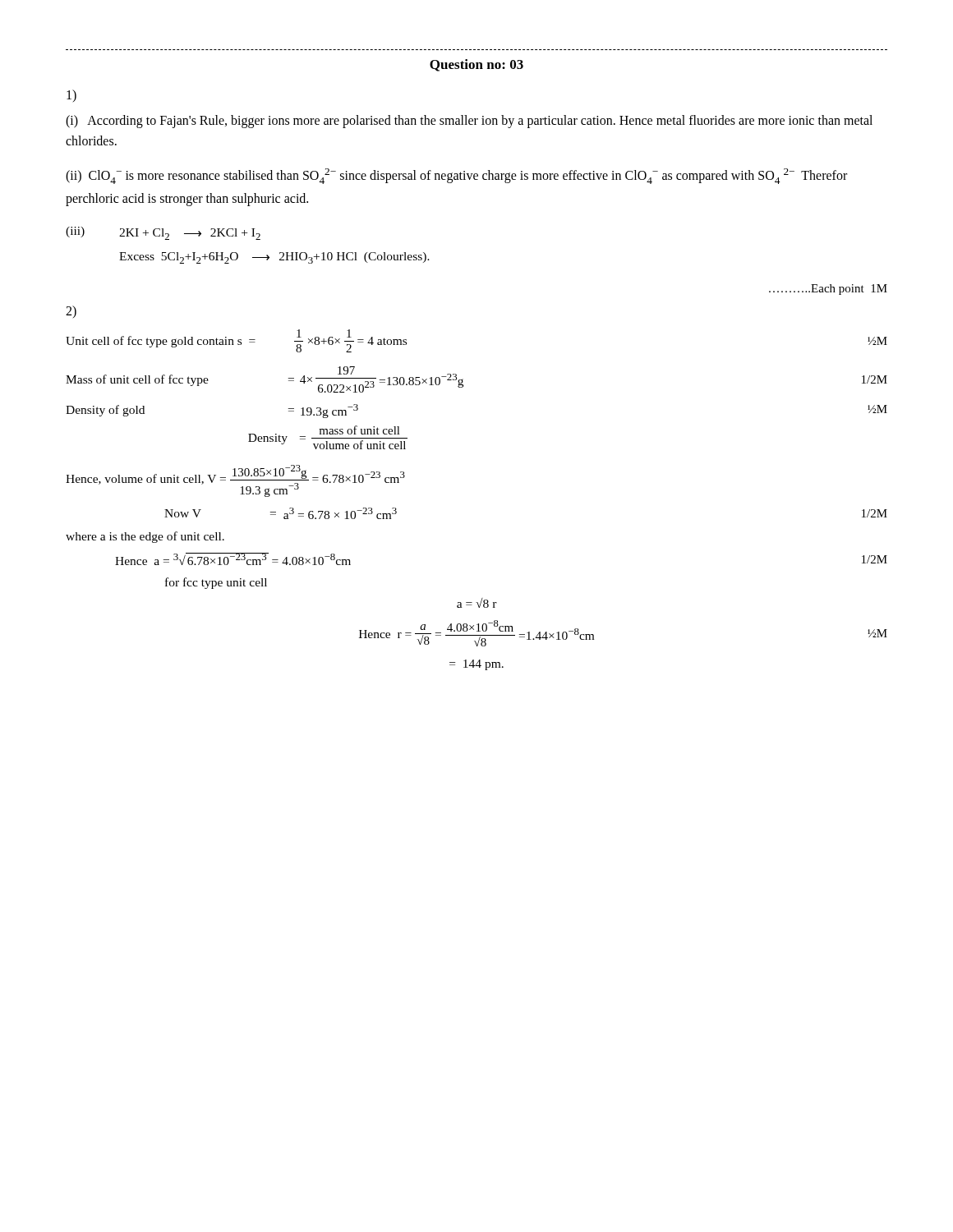The image size is (953, 1232).
Task: Locate the list item containing "(i) According to Fajan's Rule, bigger"
Action: pos(469,131)
